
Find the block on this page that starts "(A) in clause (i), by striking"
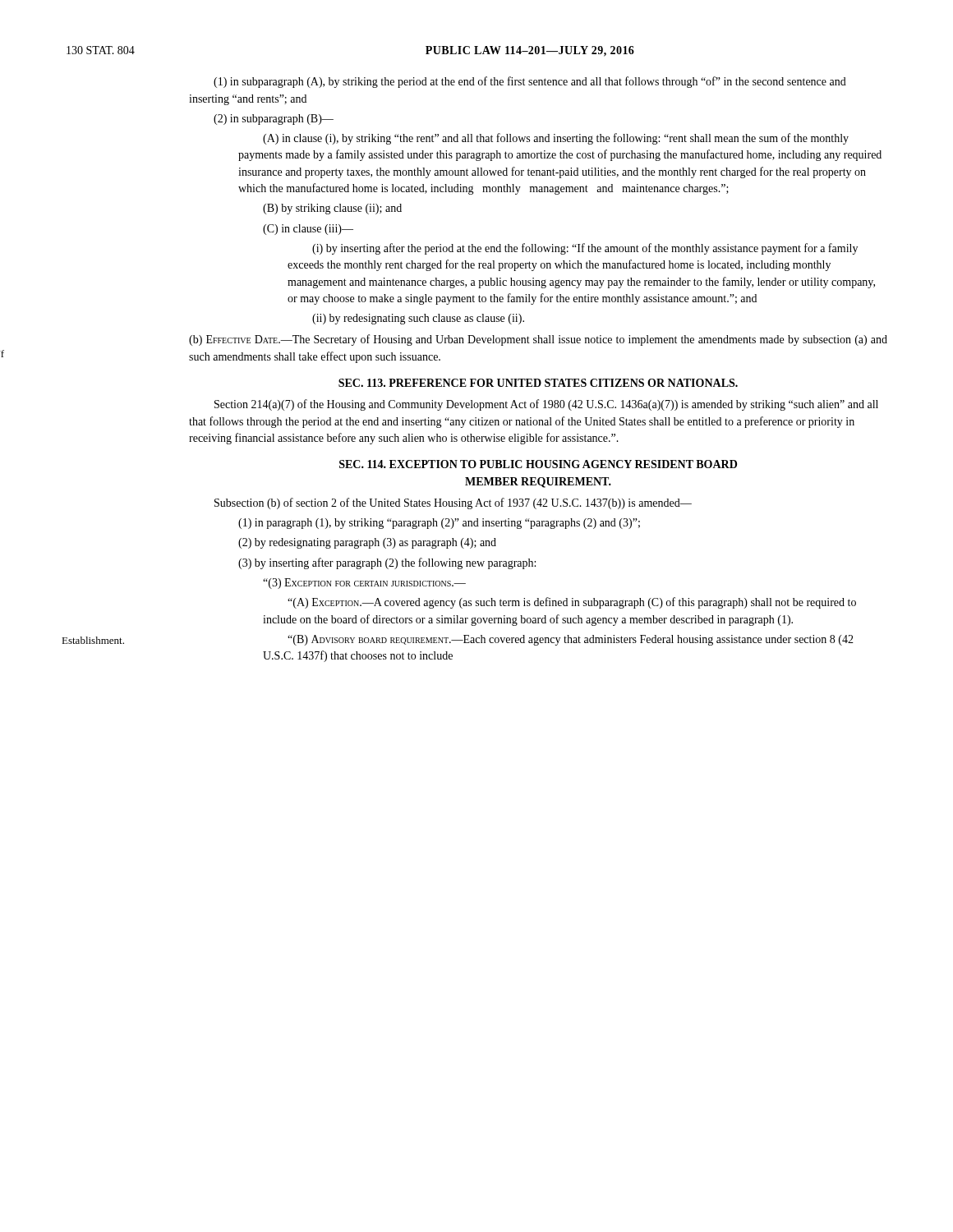pos(560,164)
